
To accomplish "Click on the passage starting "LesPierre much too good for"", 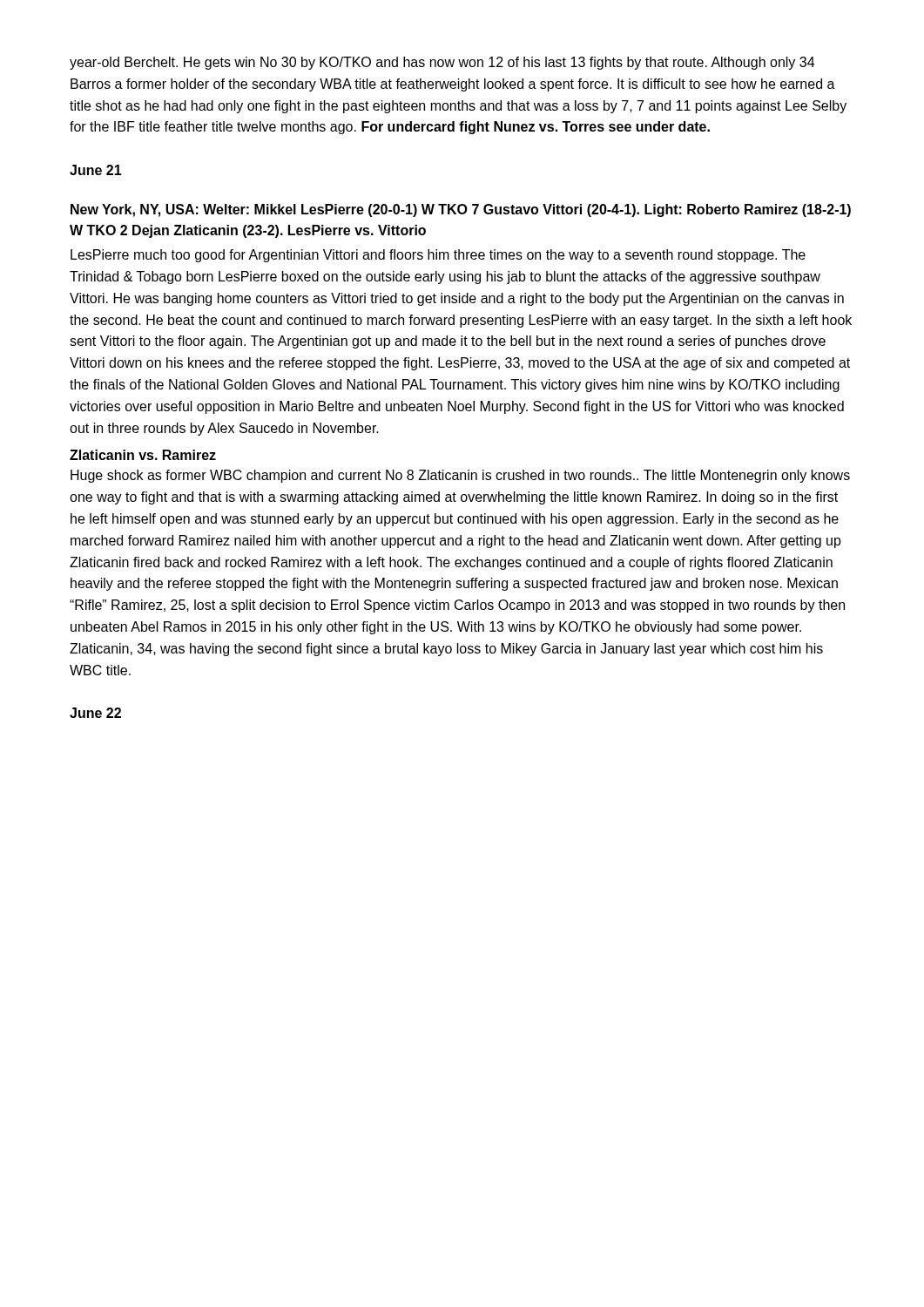I will pos(462,342).
